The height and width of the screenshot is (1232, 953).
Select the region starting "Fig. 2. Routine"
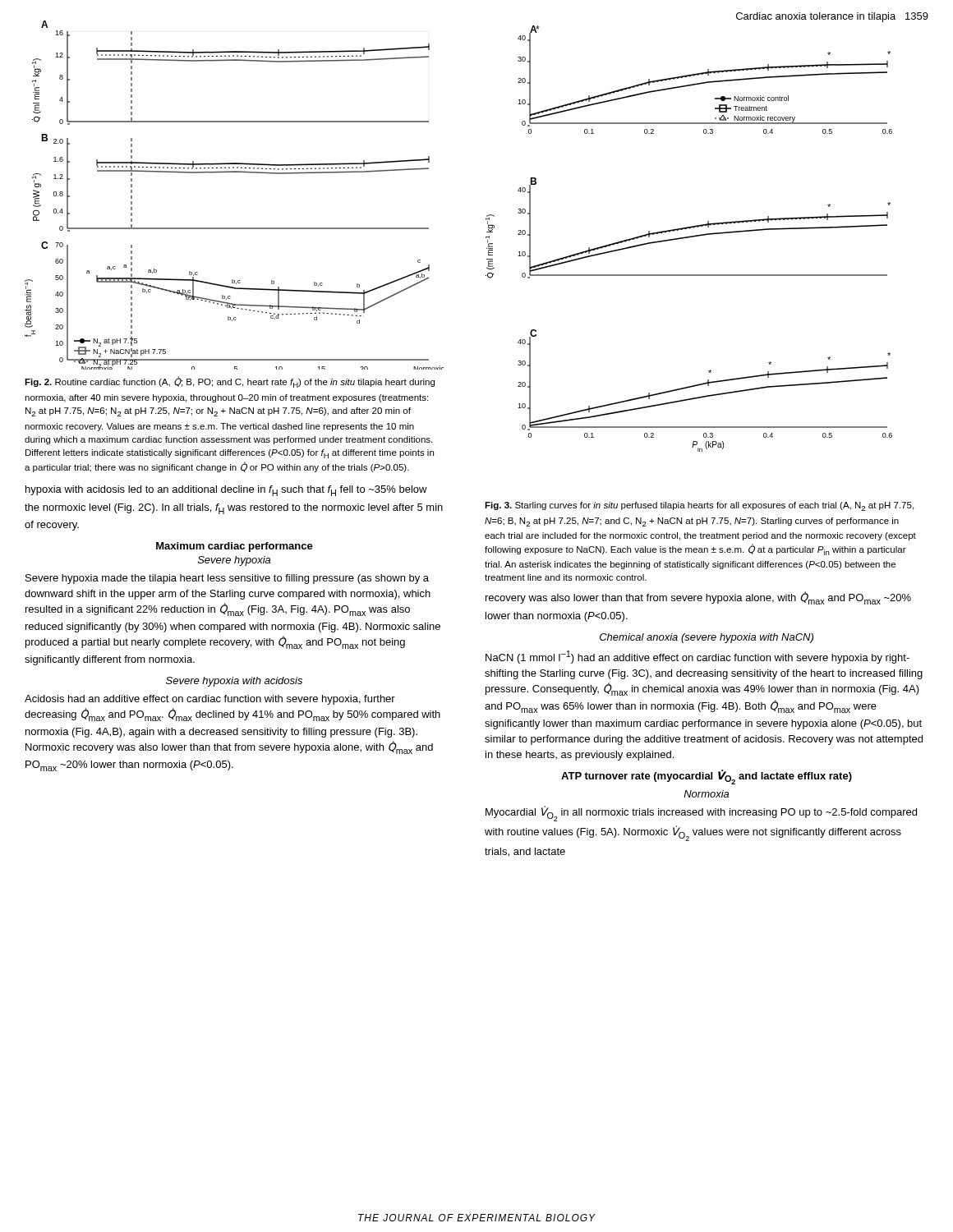pyautogui.click(x=230, y=425)
